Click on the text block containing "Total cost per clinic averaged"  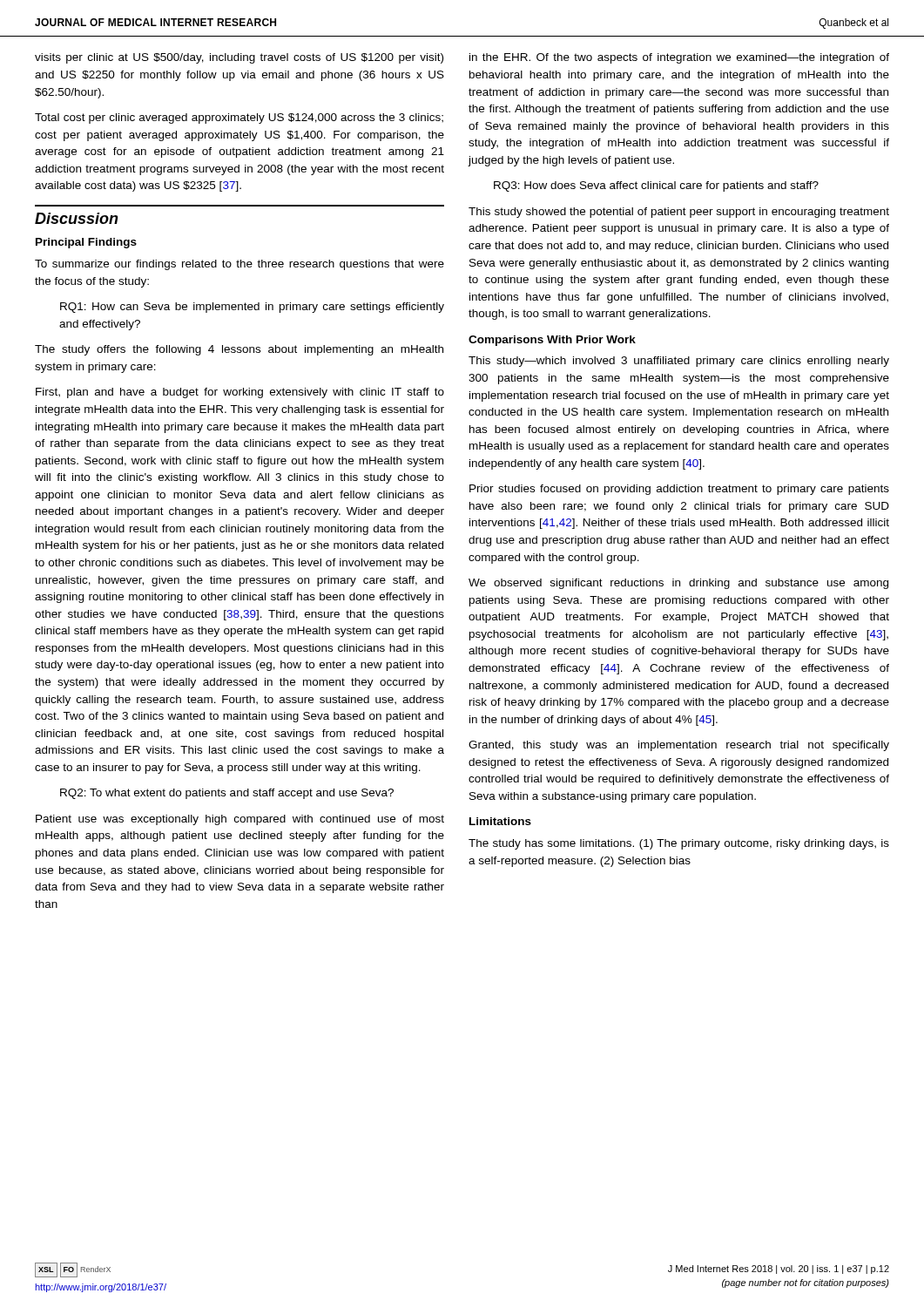pyautogui.click(x=240, y=152)
